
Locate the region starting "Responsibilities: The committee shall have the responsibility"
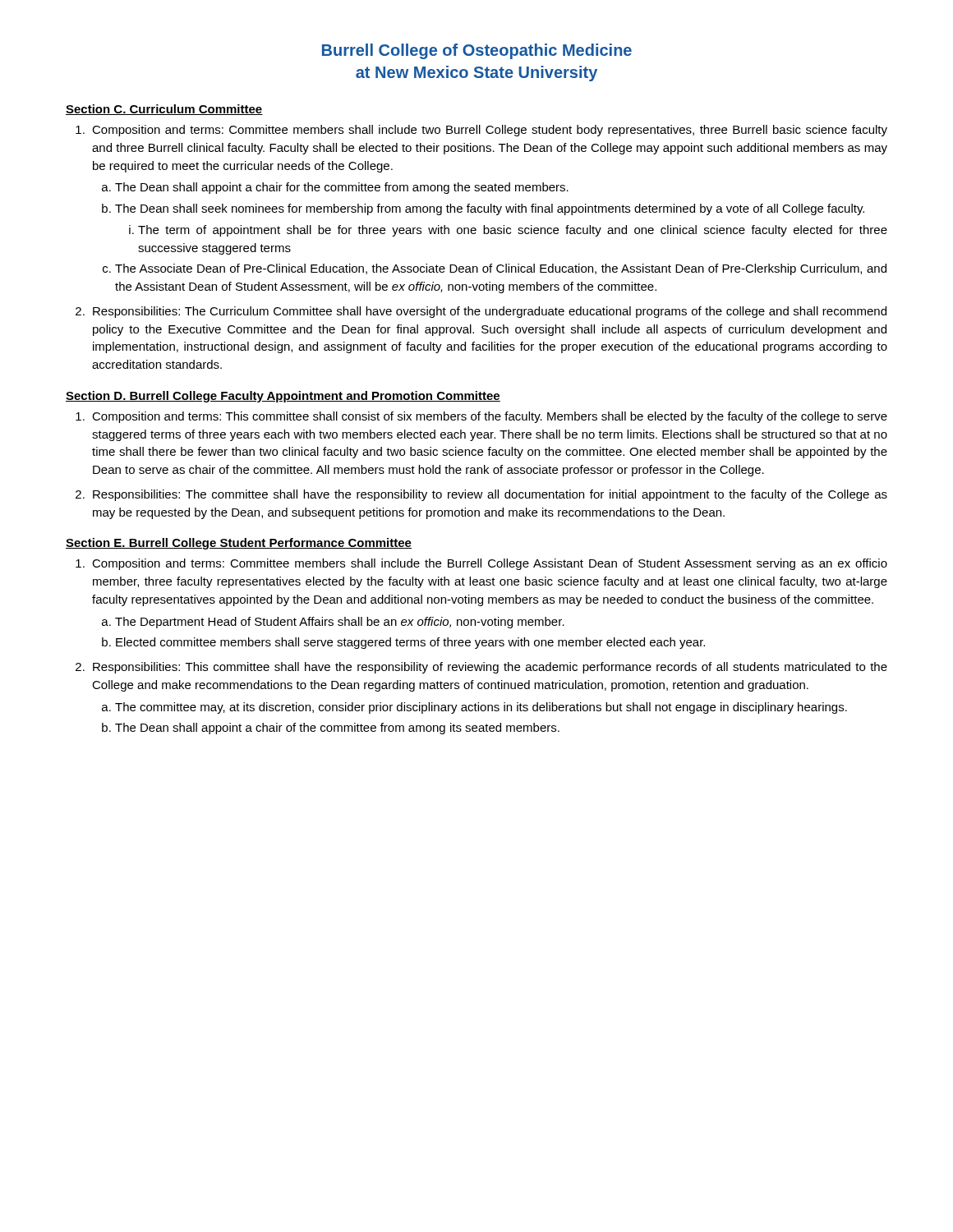pyautogui.click(x=490, y=503)
